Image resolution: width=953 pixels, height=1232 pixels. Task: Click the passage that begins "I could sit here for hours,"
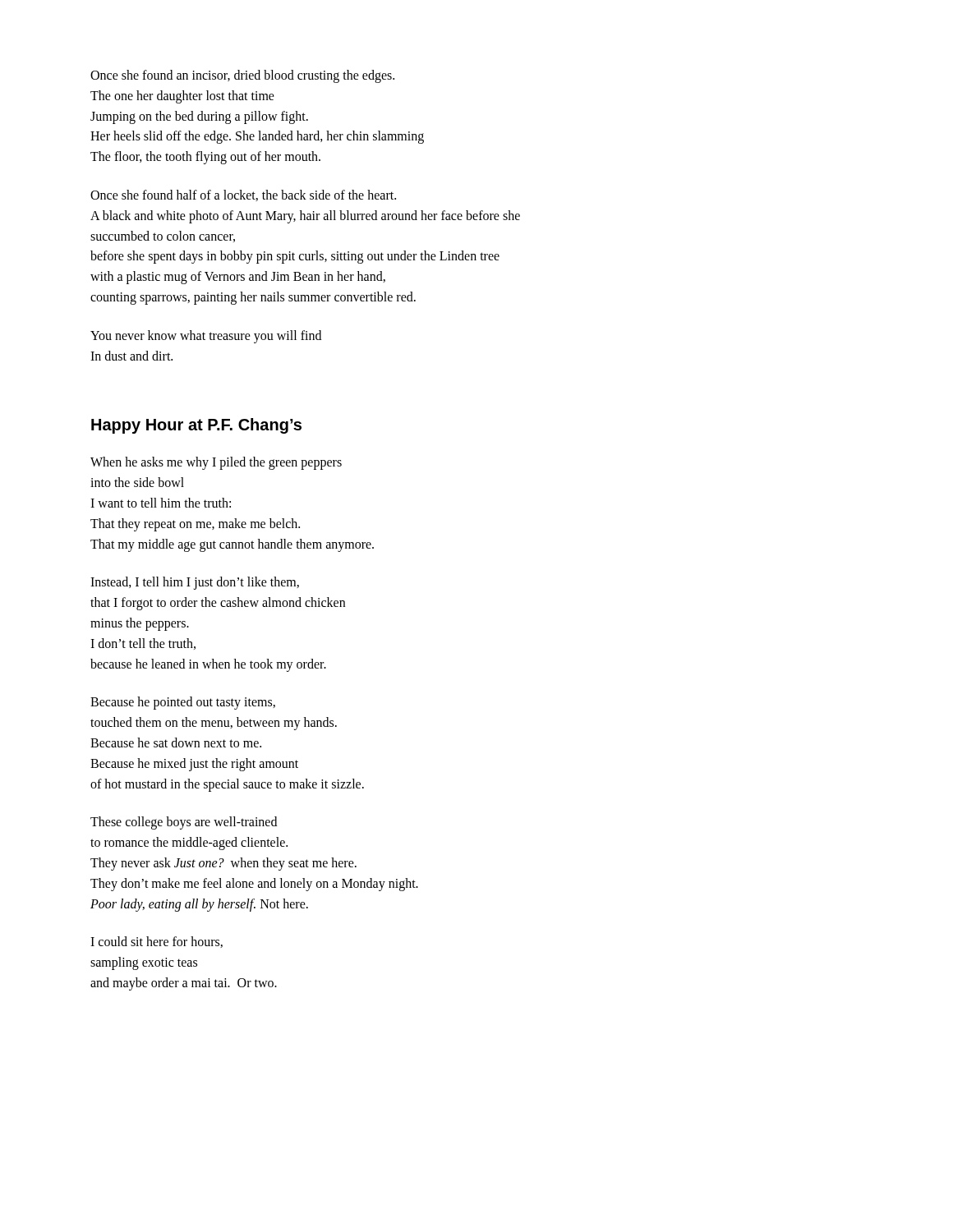(157, 942)
